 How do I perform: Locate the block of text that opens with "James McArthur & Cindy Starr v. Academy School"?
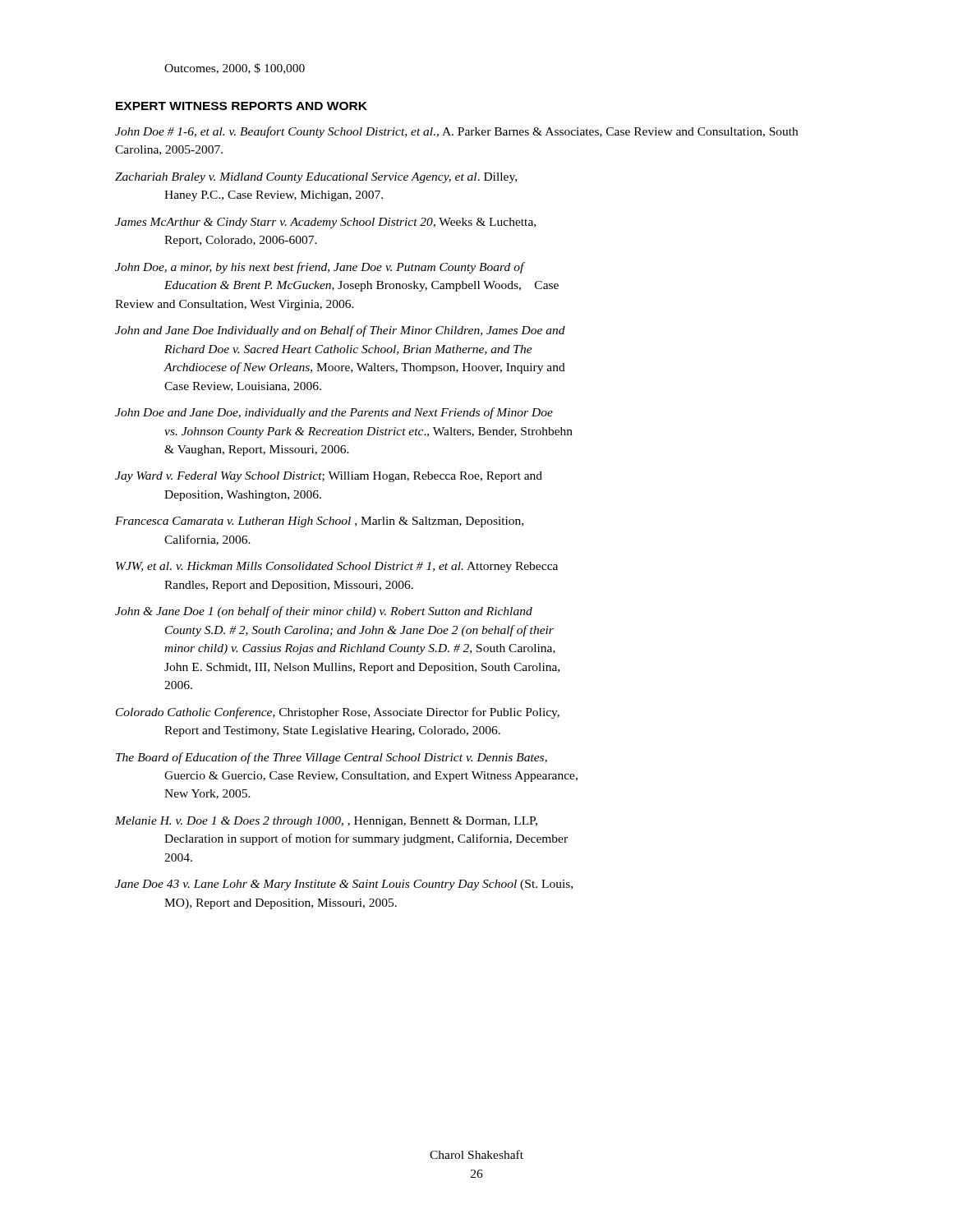tap(476, 232)
